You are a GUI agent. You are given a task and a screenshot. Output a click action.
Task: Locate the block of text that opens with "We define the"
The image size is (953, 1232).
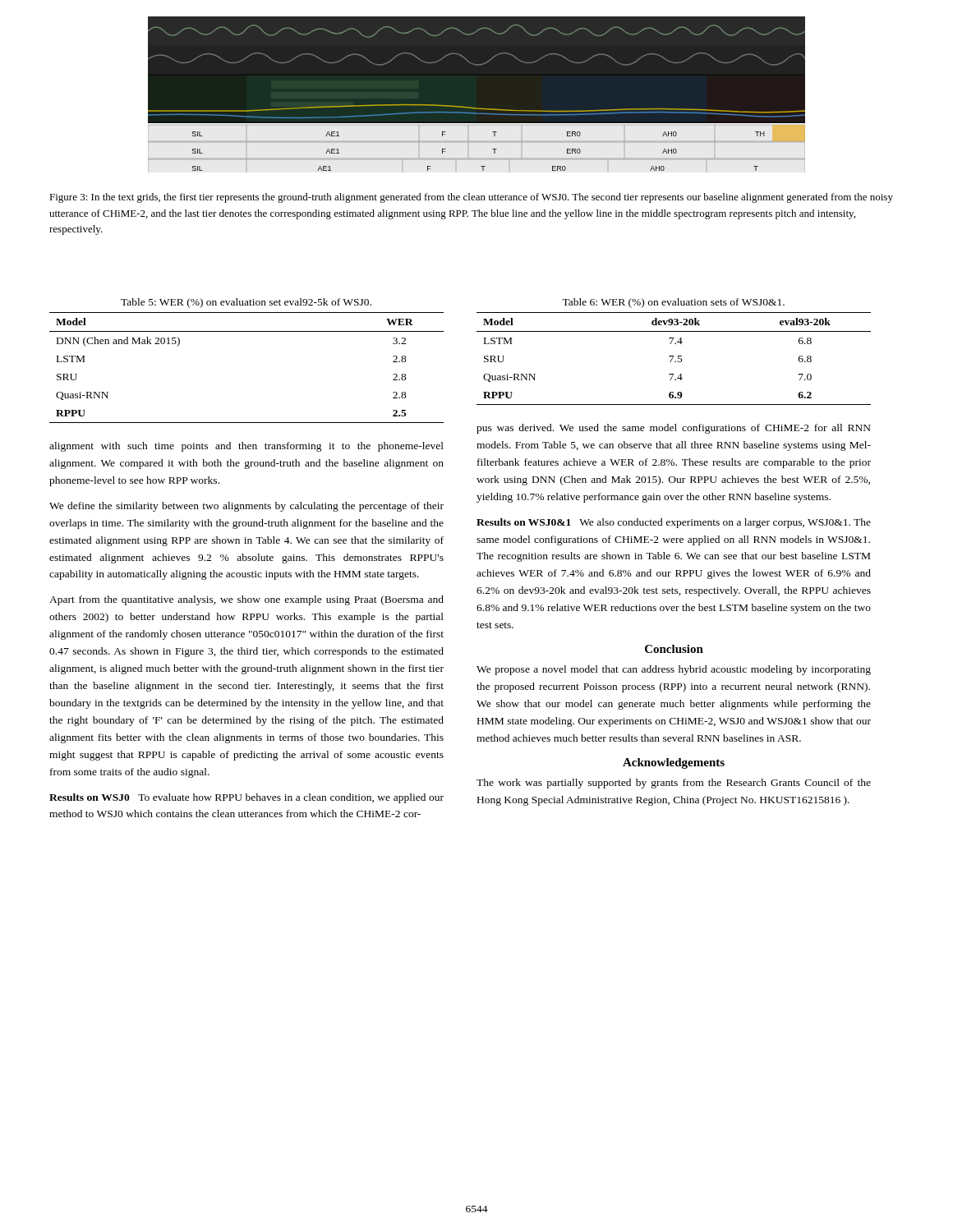[246, 540]
